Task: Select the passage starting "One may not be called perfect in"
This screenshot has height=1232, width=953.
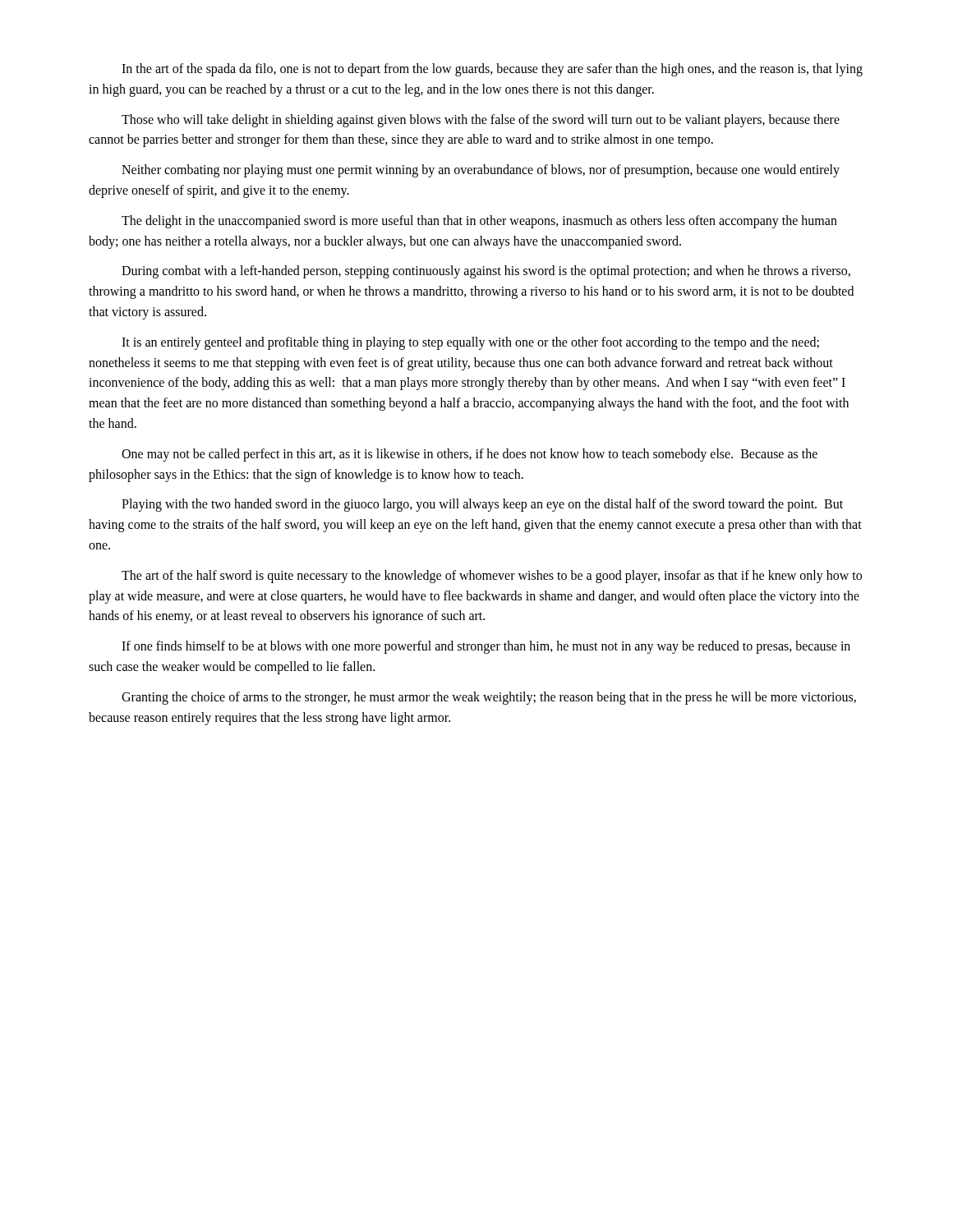Action: click(453, 464)
